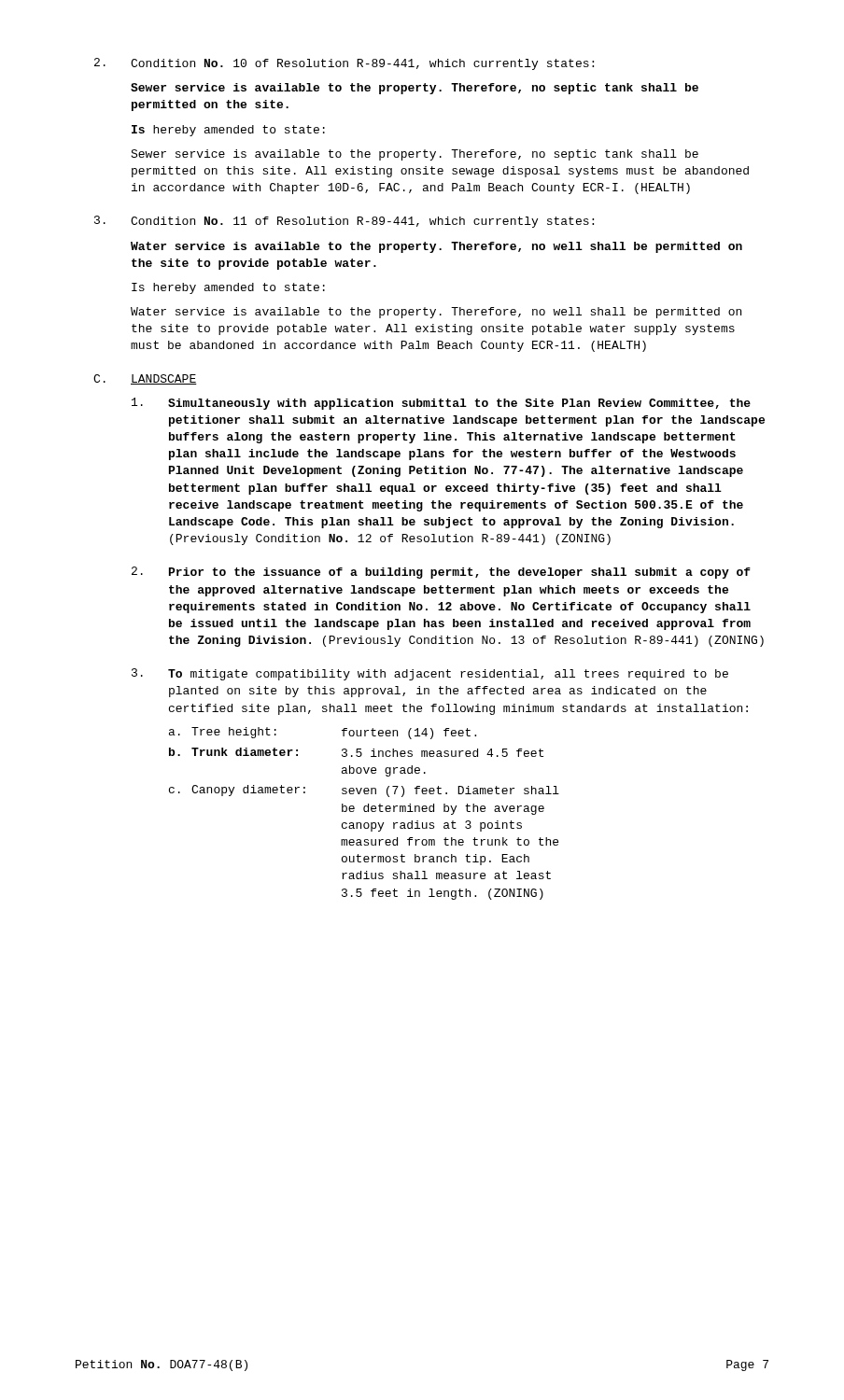Image resolution: width=844 pixels, height=1400 pixels.
Task: Select the list item containing "b. Trunk diameter: 3.5 inches"
Action: [x=469, y=763]
